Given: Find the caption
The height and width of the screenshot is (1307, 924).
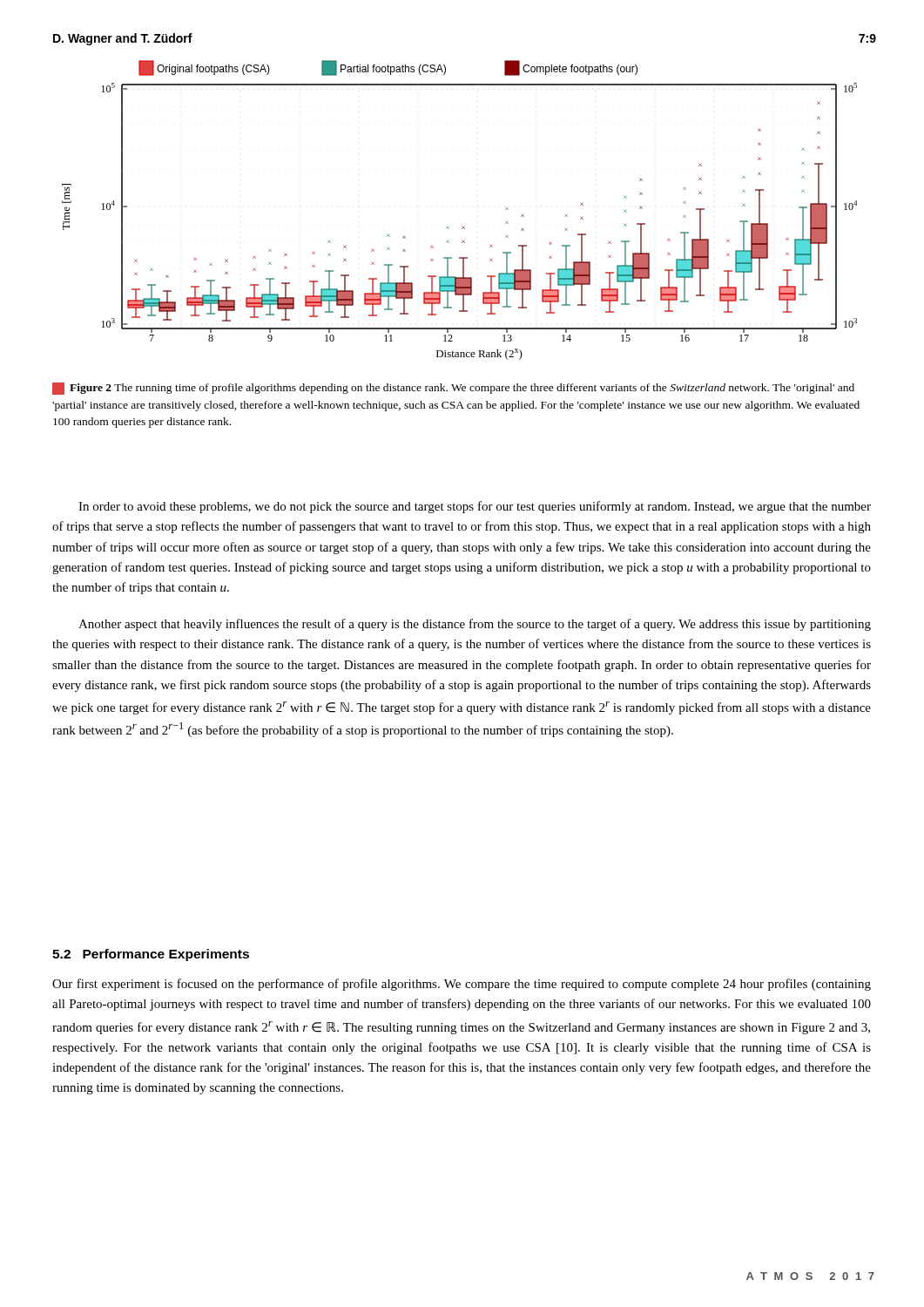Looking at the screenshot, I should [456, 404].
